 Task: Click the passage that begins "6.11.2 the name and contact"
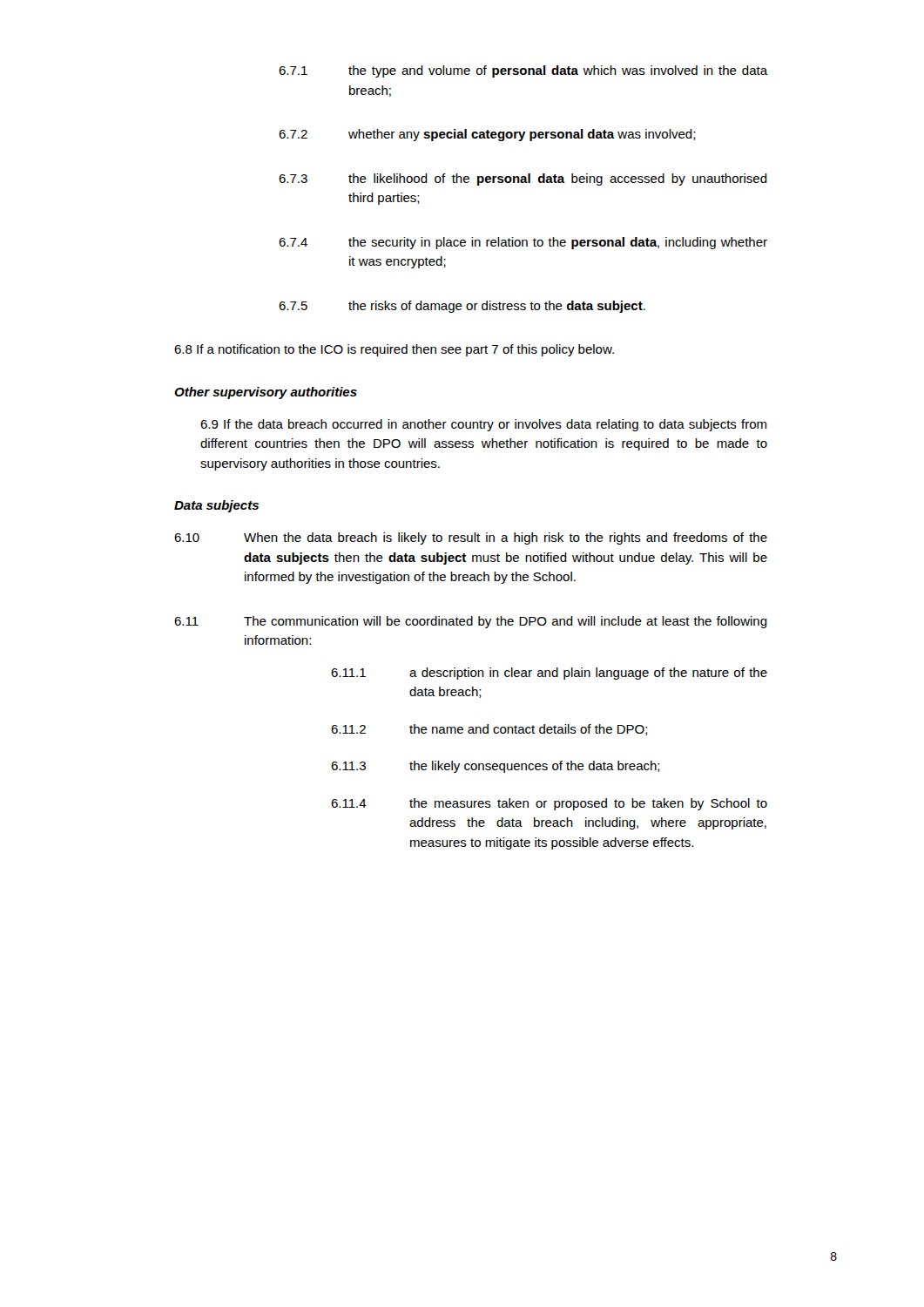coord(549,729)
